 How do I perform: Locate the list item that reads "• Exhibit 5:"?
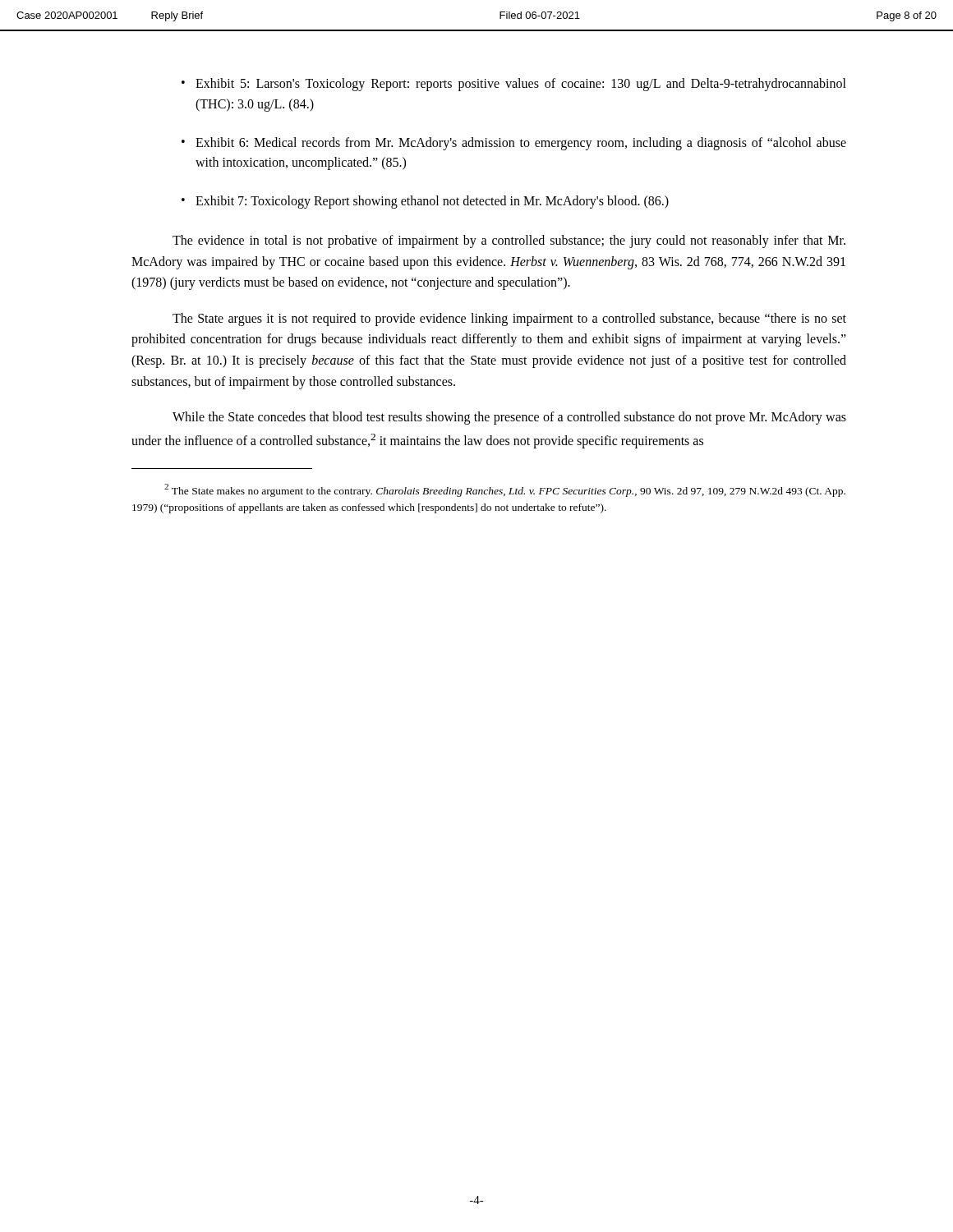click(513, 94)
